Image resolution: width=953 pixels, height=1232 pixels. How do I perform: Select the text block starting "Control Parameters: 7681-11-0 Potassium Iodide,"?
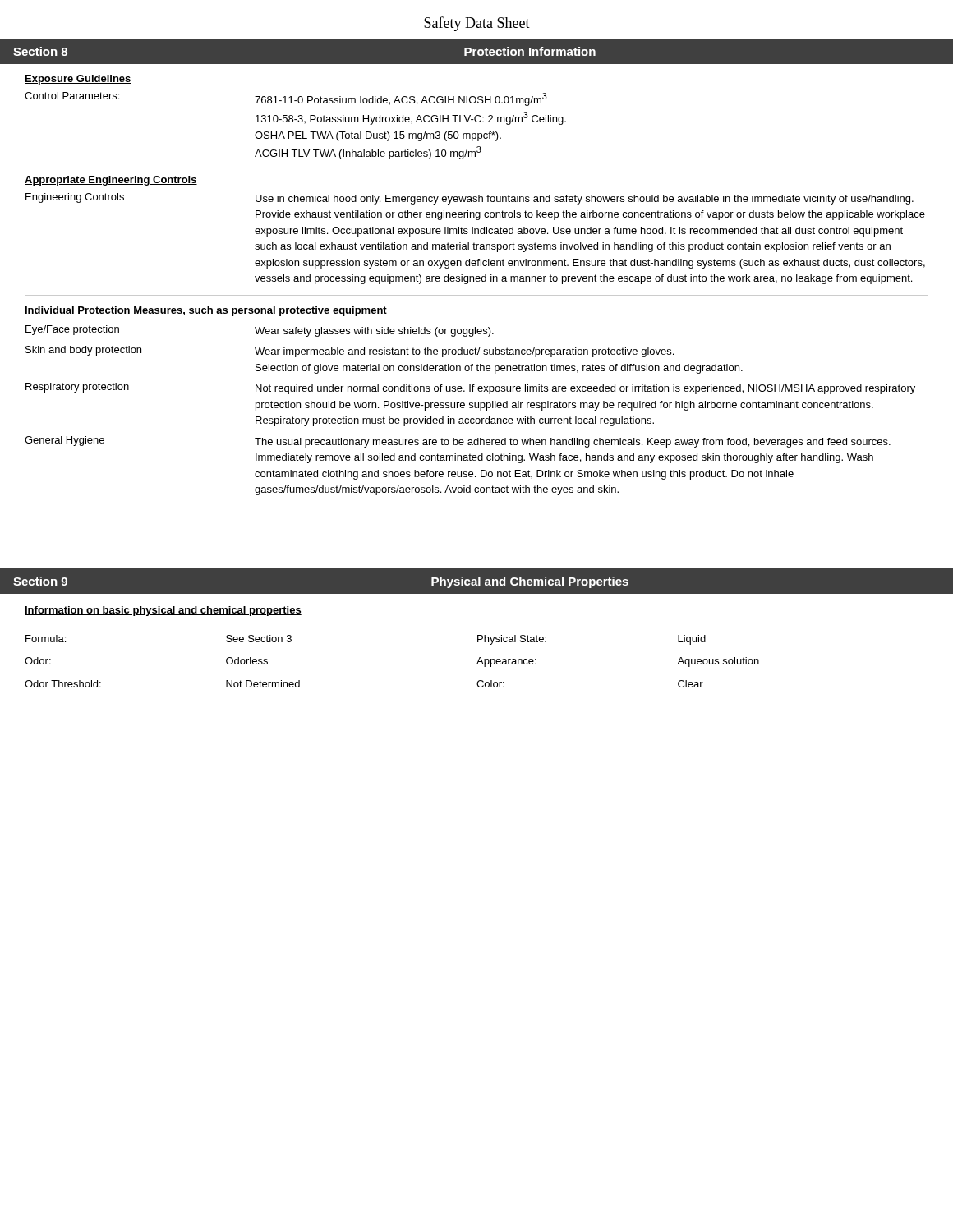point(476,126)
